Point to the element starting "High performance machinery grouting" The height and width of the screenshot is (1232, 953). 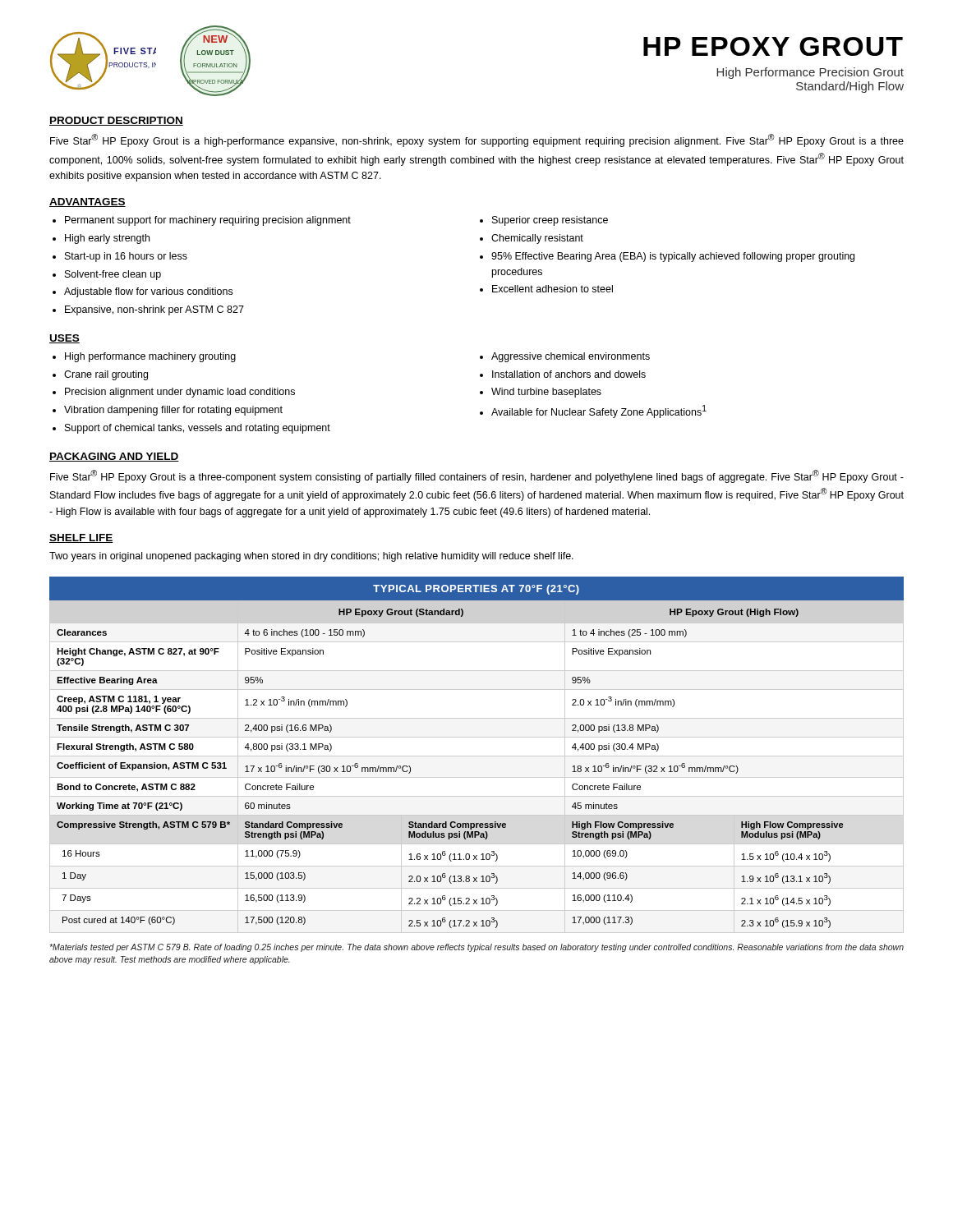(150, 356)
